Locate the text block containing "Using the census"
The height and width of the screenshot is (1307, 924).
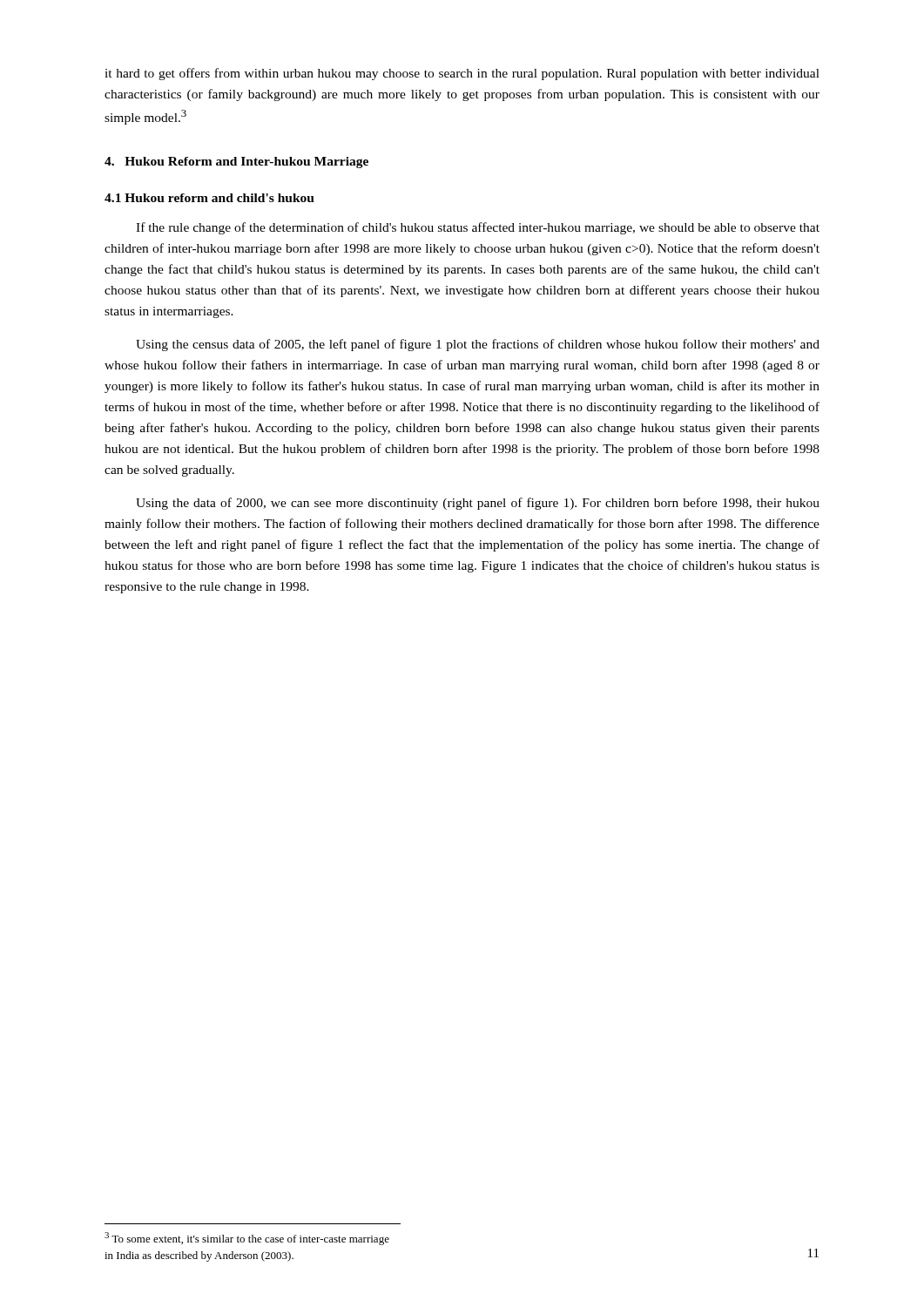[462, 407]
